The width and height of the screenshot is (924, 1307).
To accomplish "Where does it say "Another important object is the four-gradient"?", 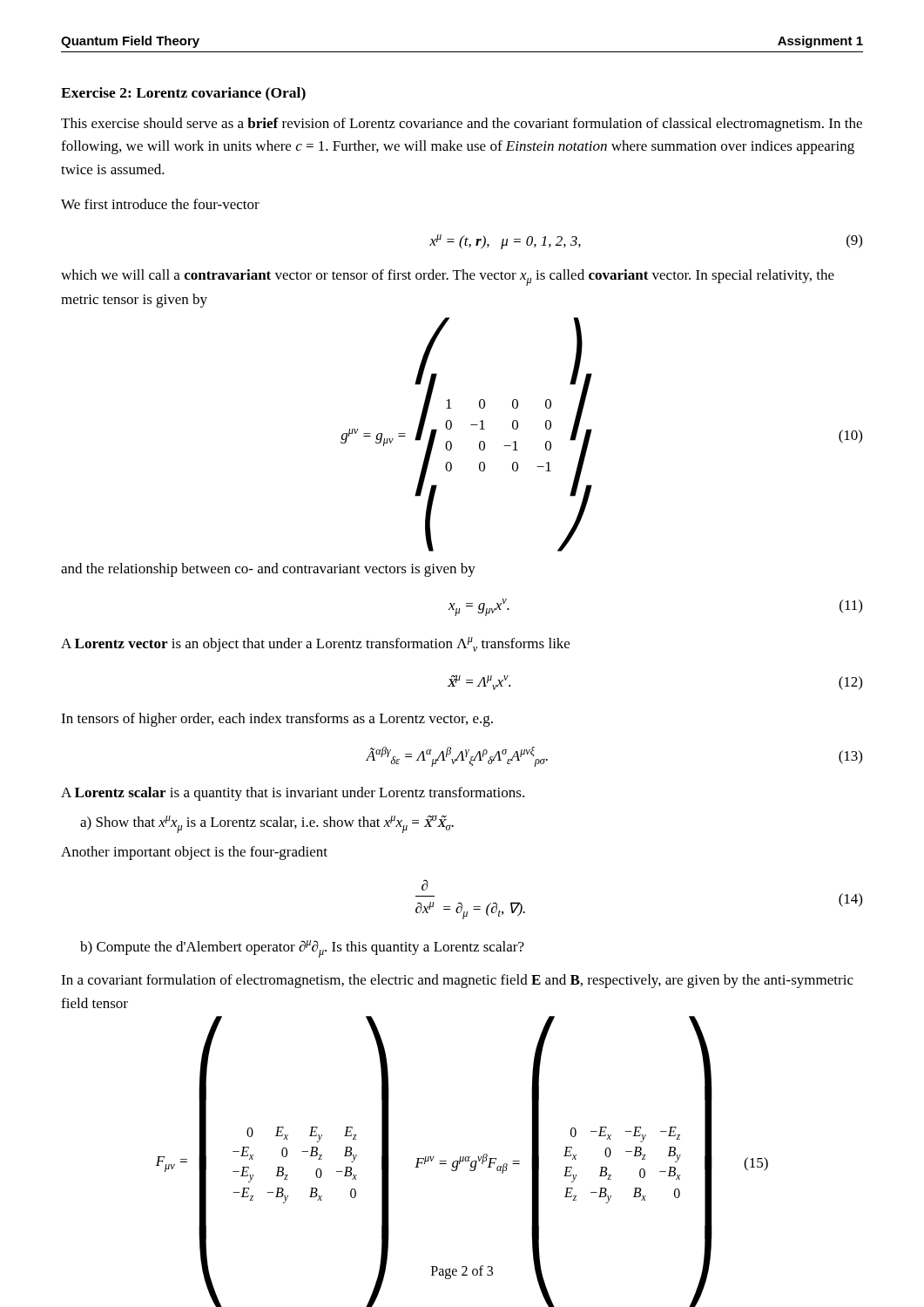I will (194, 852).
